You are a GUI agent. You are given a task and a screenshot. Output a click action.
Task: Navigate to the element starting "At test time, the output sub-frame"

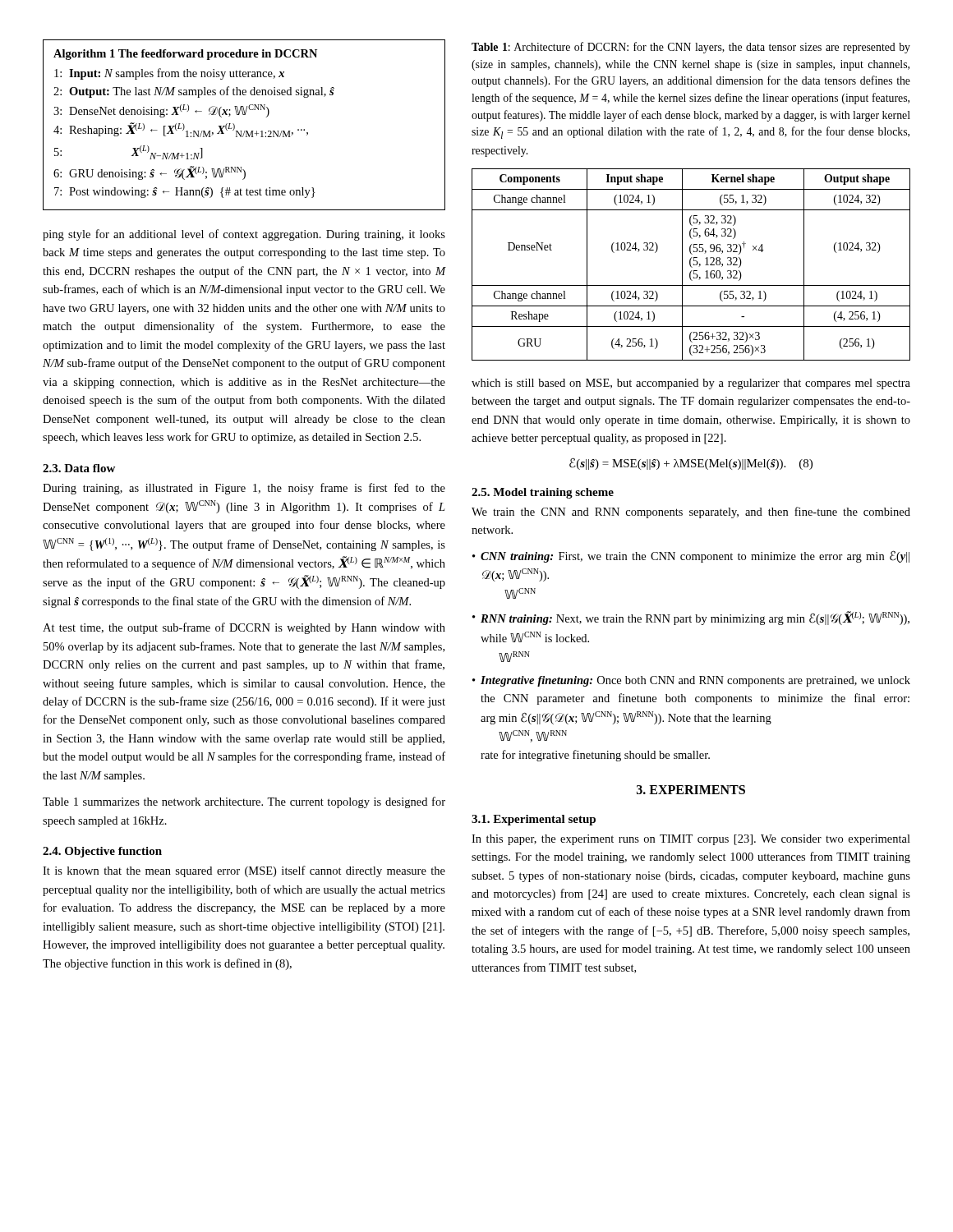tap(244, 701)
